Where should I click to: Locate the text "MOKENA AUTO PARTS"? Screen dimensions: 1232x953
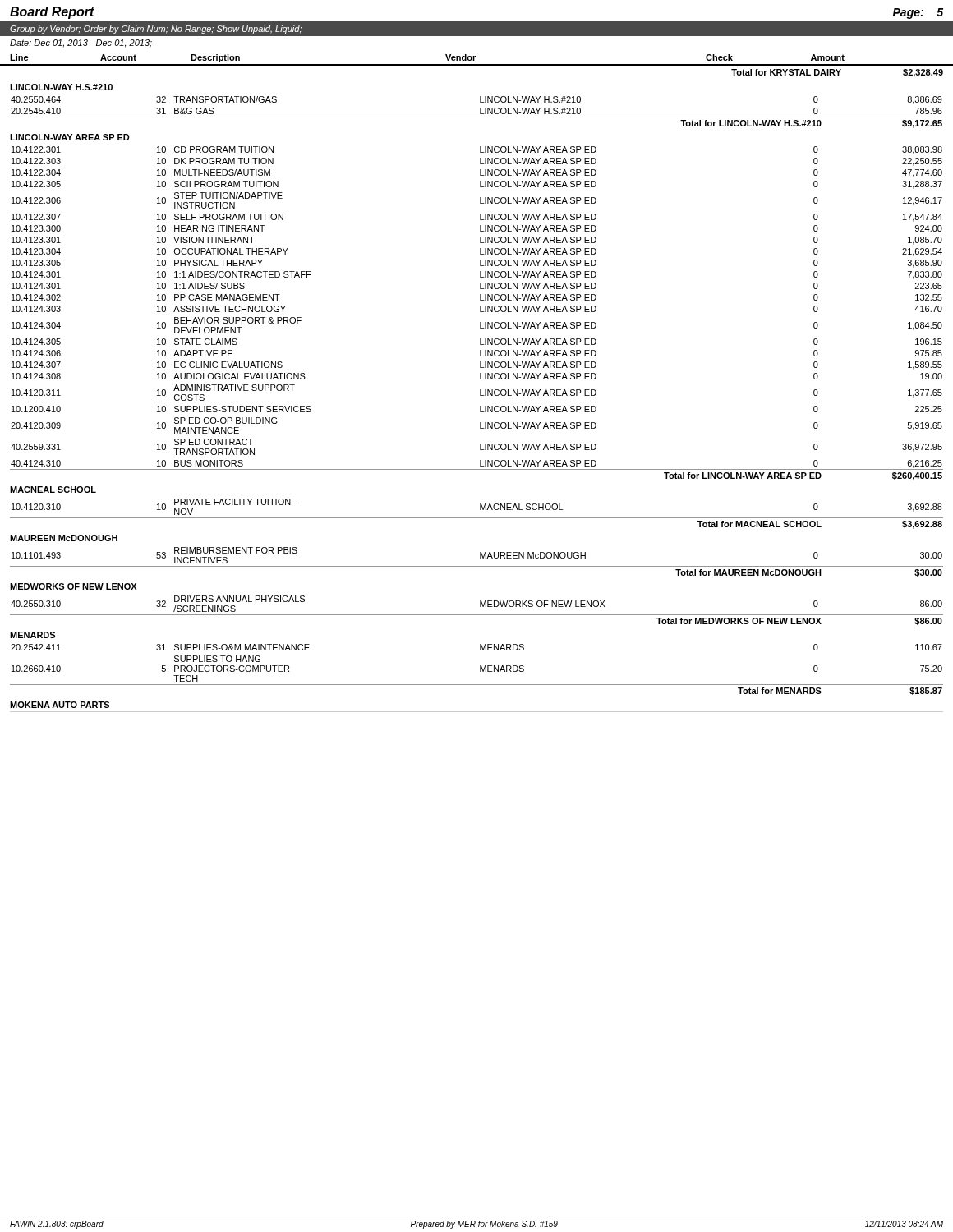coord(60,705)
